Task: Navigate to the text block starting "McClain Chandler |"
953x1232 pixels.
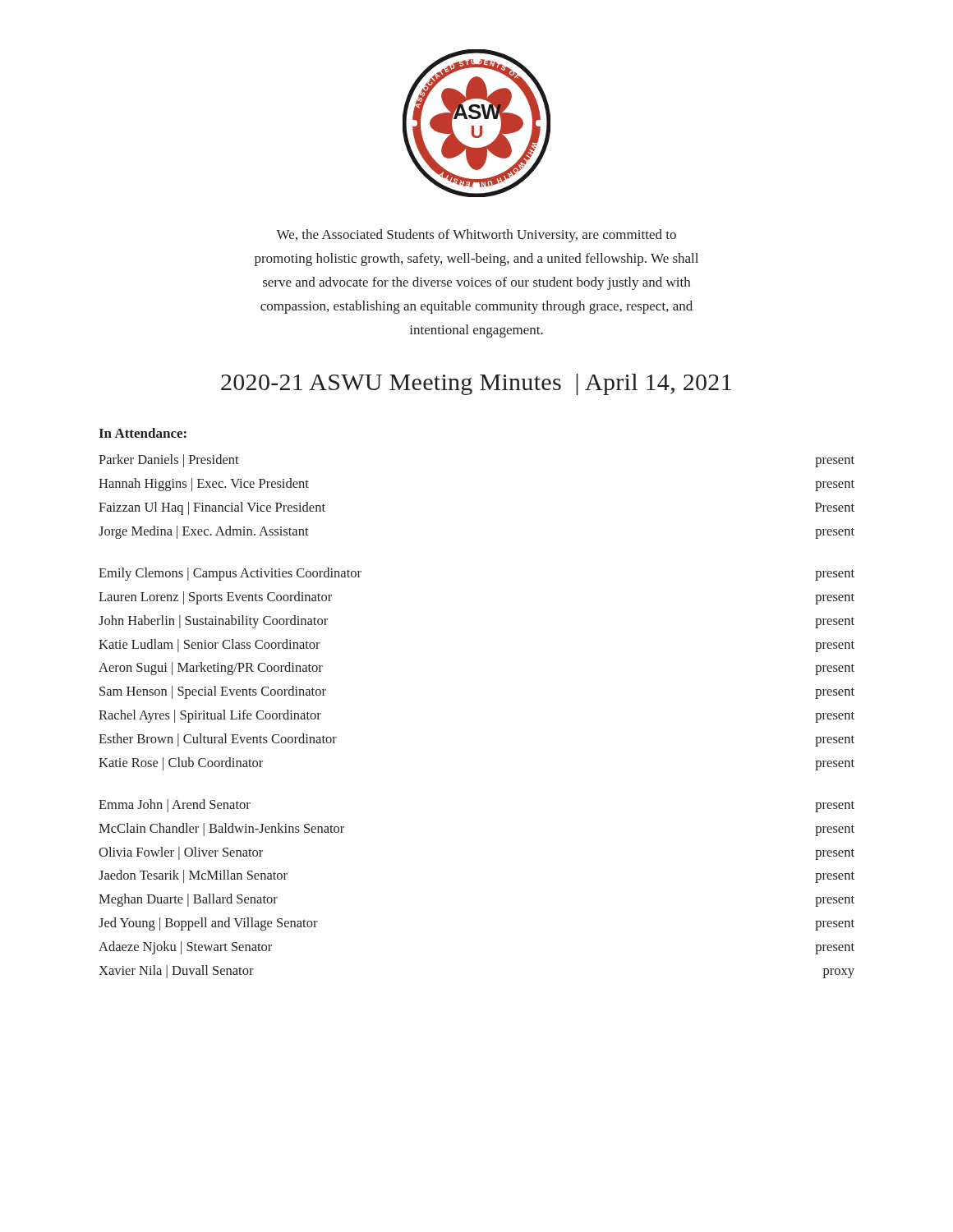Action: (221, 829)
